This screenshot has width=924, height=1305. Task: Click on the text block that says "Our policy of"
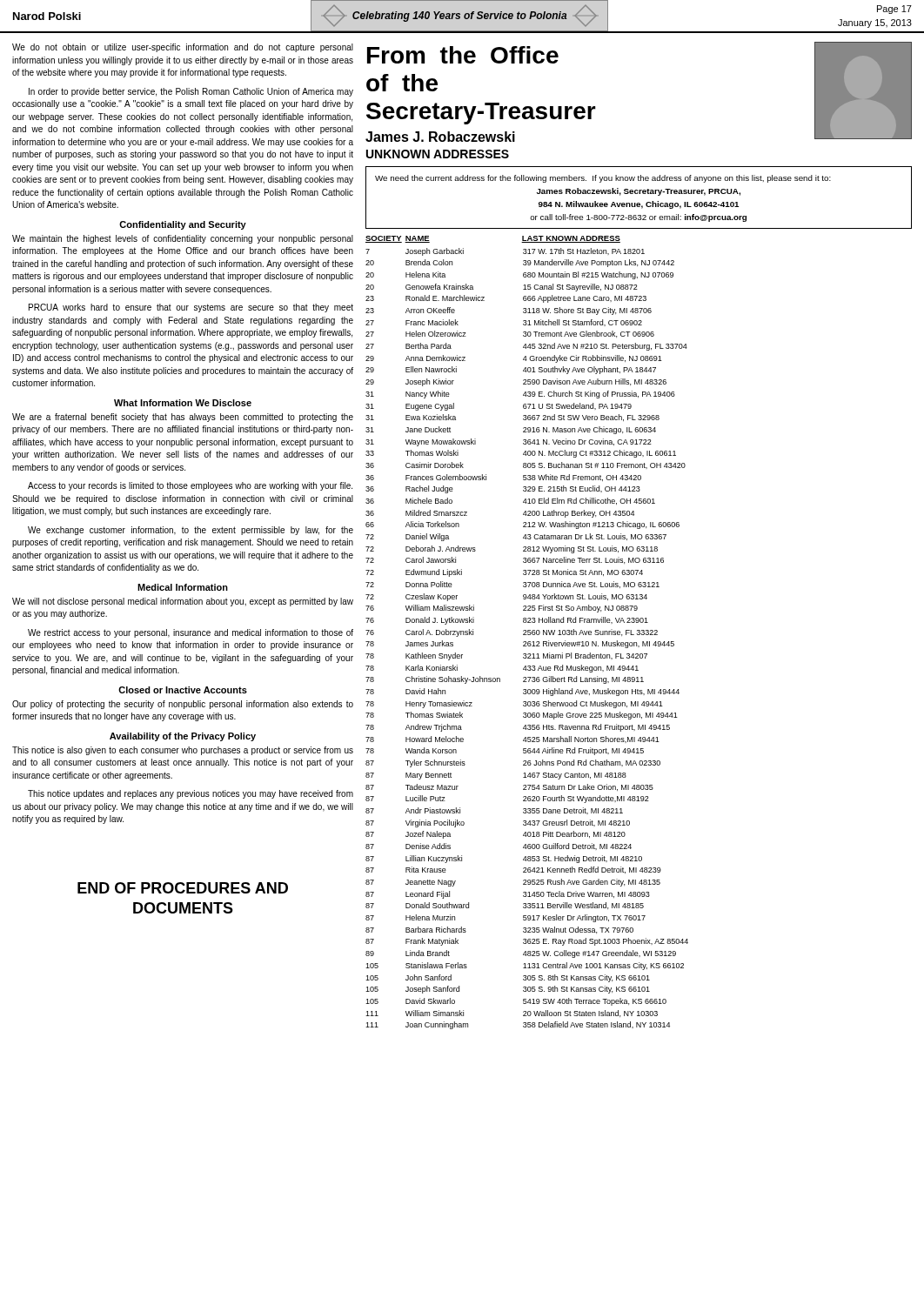click(183, 711)
